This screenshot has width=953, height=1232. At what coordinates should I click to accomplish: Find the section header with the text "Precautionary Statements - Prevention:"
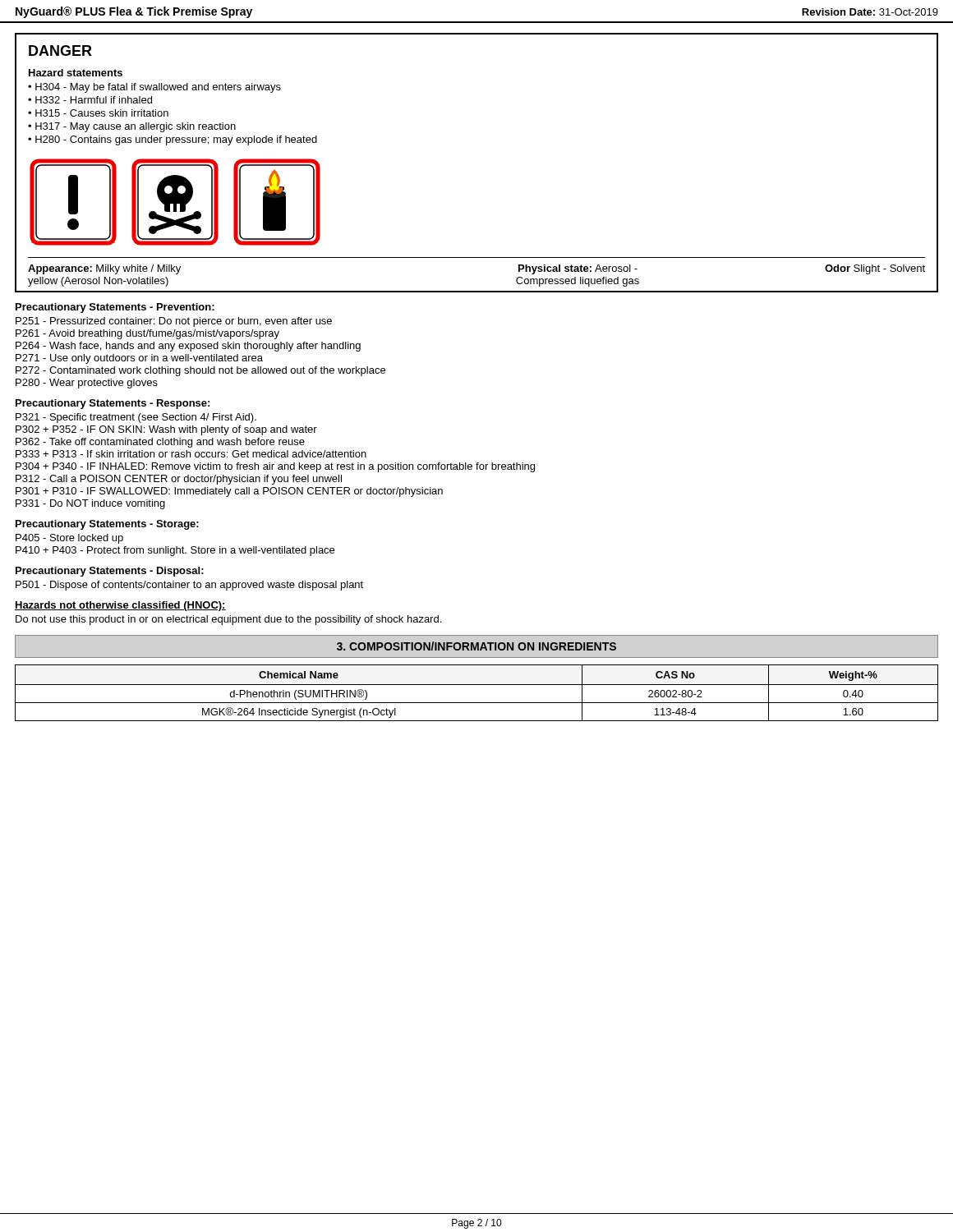[x=115, y=307]
